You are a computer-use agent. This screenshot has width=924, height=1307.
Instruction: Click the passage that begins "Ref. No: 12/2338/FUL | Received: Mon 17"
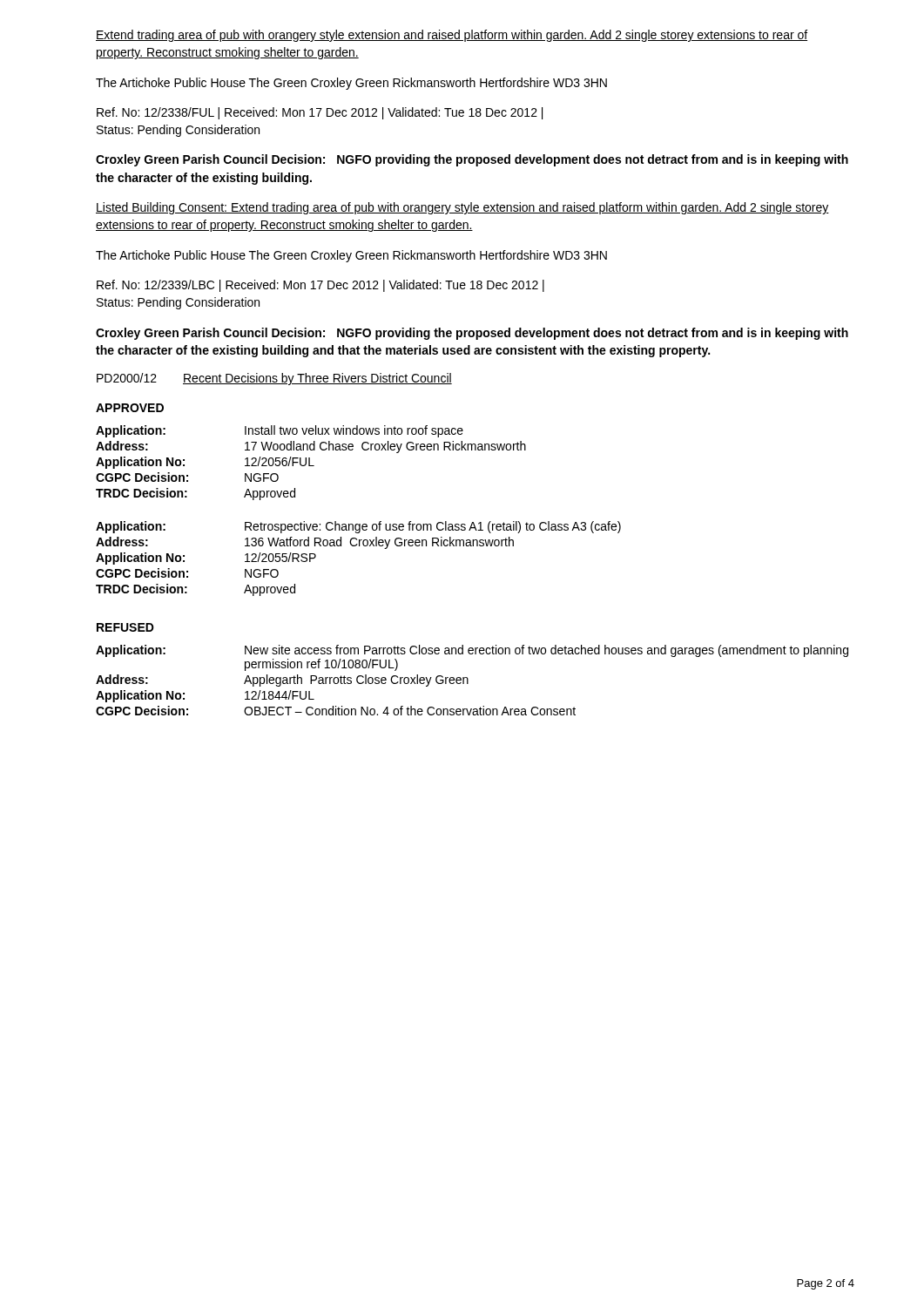[x=320, y=121]
